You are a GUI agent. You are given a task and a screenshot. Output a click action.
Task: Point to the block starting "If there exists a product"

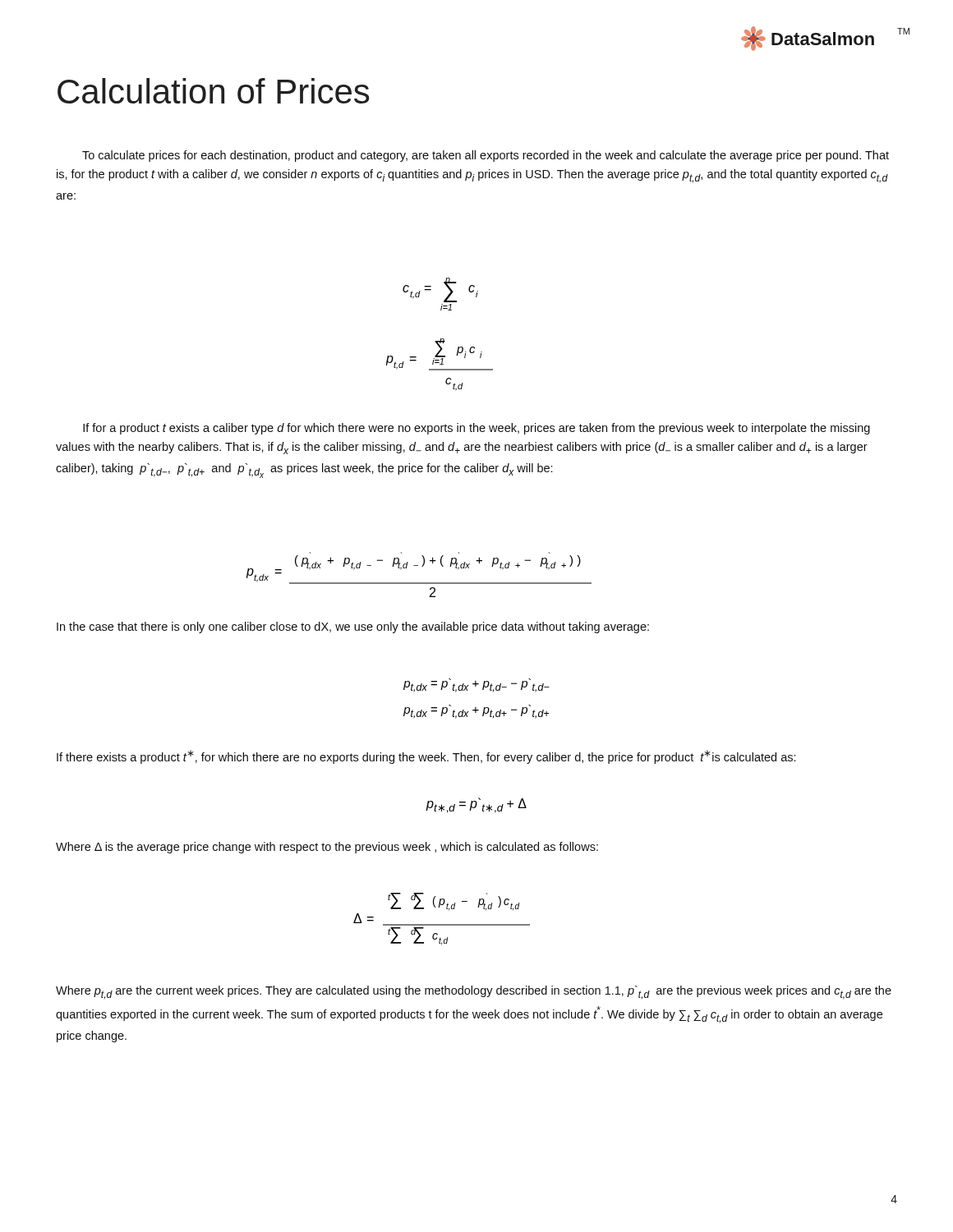pos(426,756)
